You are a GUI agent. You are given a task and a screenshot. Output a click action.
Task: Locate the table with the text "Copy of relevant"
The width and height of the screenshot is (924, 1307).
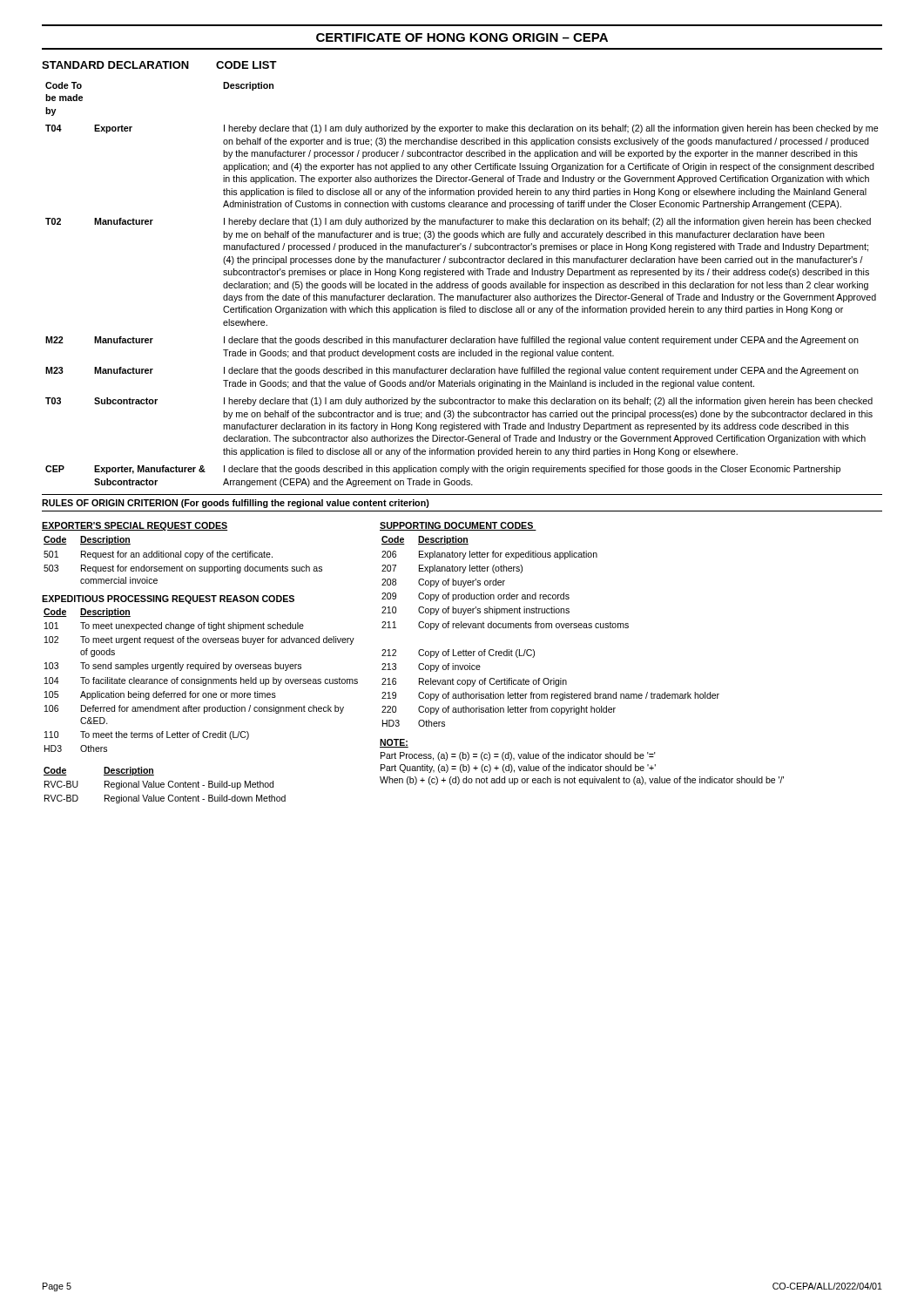pyautogui.click(x=631, y=632)
